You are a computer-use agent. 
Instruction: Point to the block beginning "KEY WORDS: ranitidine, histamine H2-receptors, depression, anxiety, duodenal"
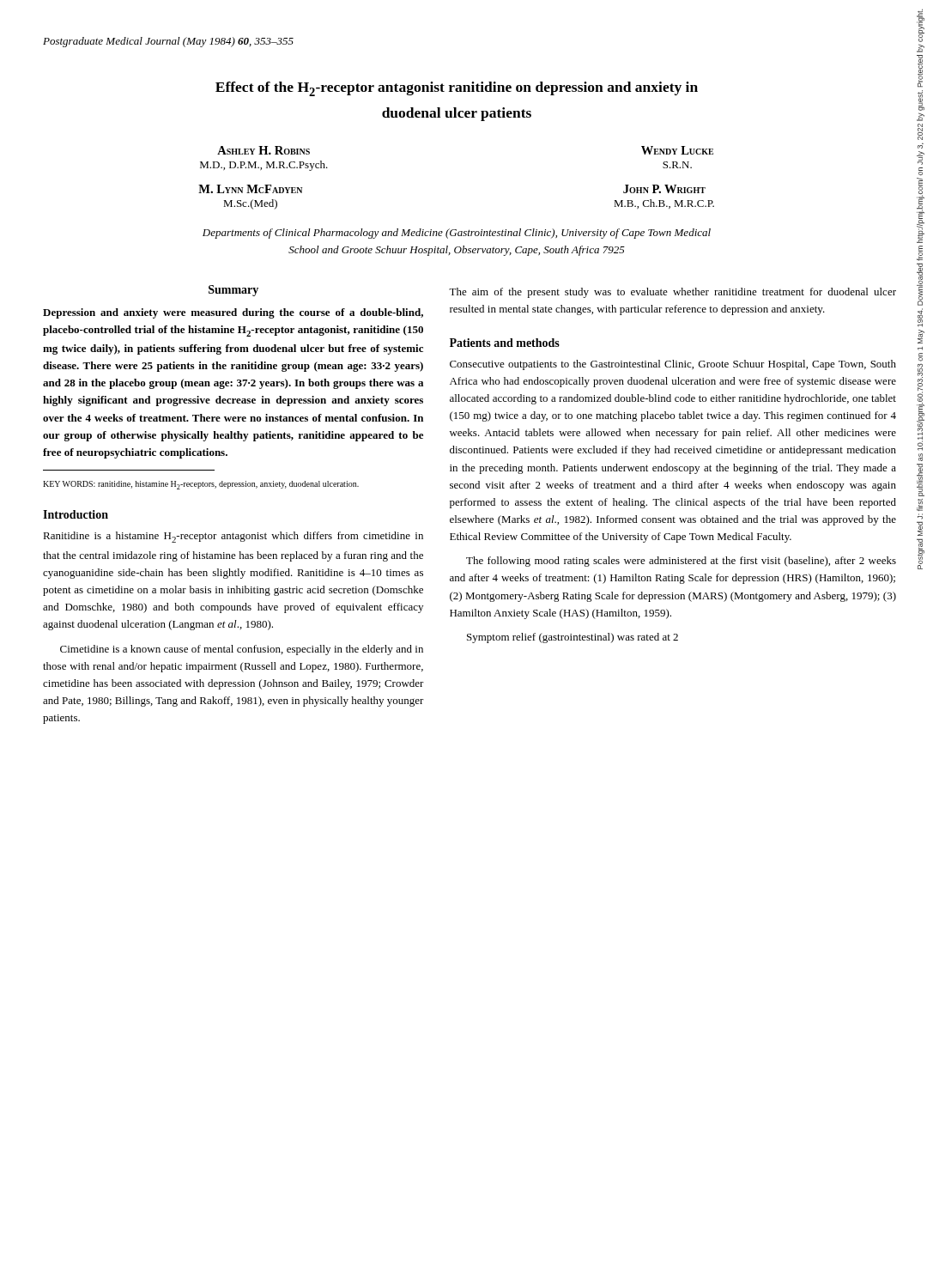click(201, 485)
